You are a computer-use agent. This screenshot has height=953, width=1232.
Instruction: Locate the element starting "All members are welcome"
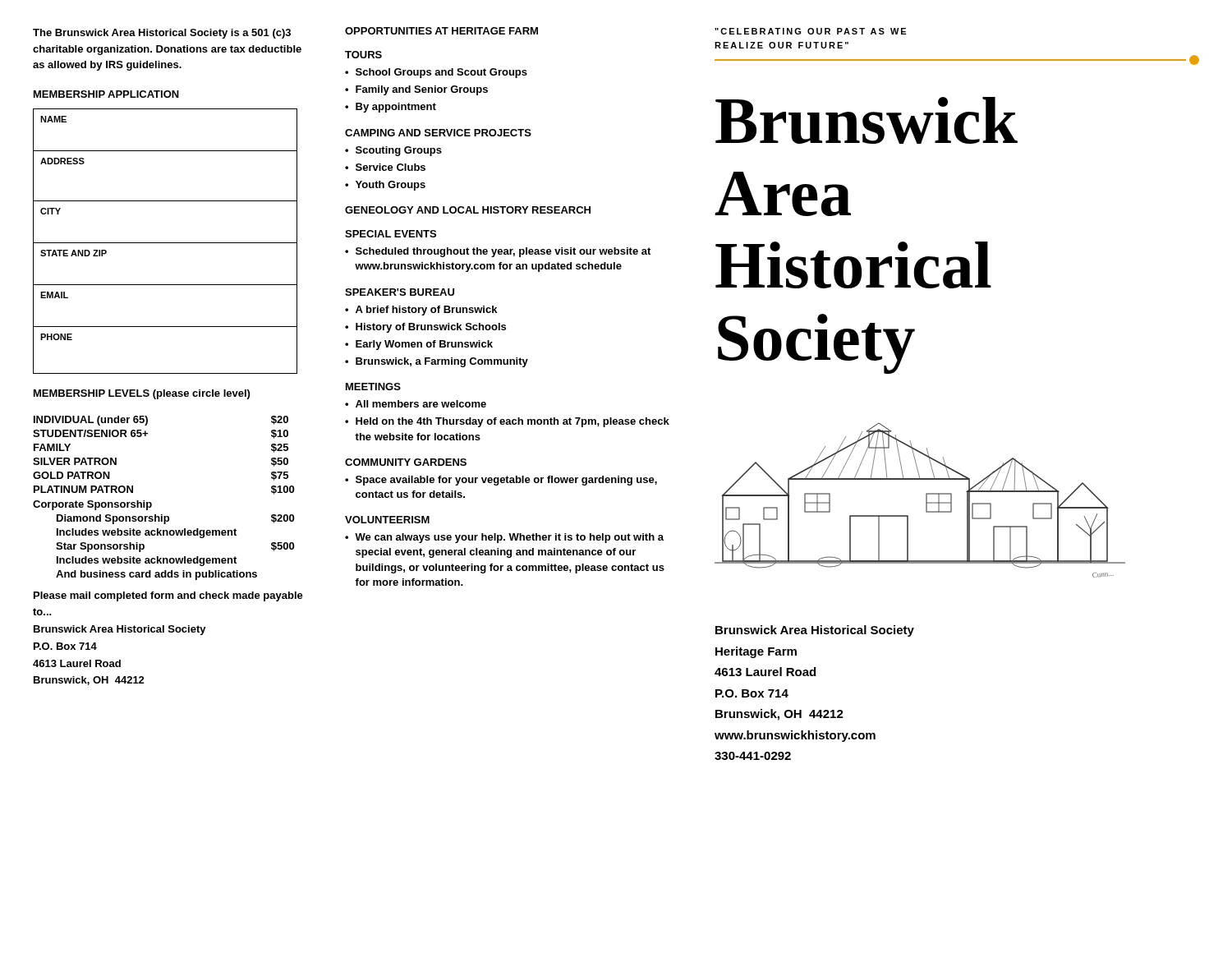click(421, 405)
